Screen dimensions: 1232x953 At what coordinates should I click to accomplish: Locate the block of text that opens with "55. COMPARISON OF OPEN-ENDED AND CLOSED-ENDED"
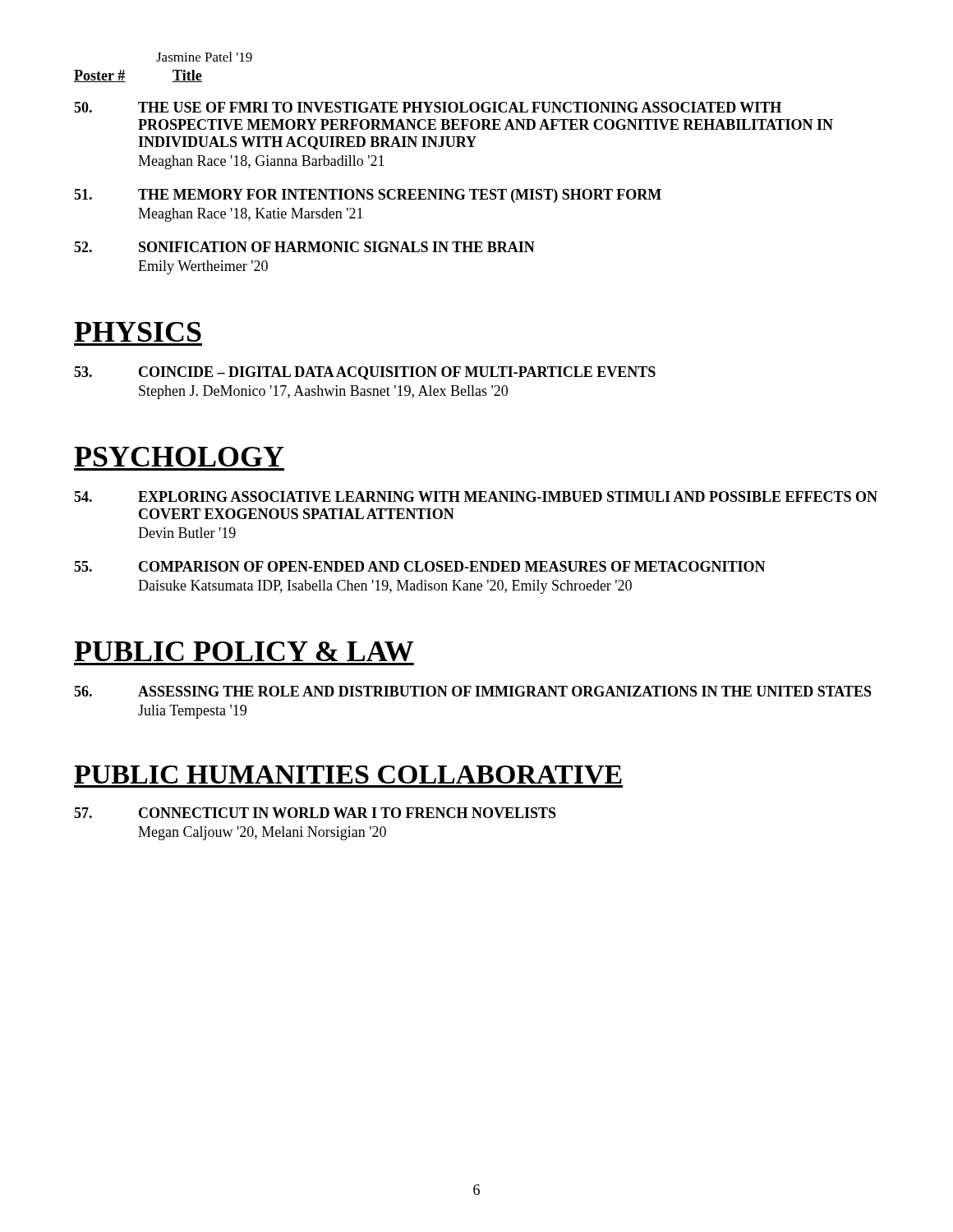tap(476, 577)
